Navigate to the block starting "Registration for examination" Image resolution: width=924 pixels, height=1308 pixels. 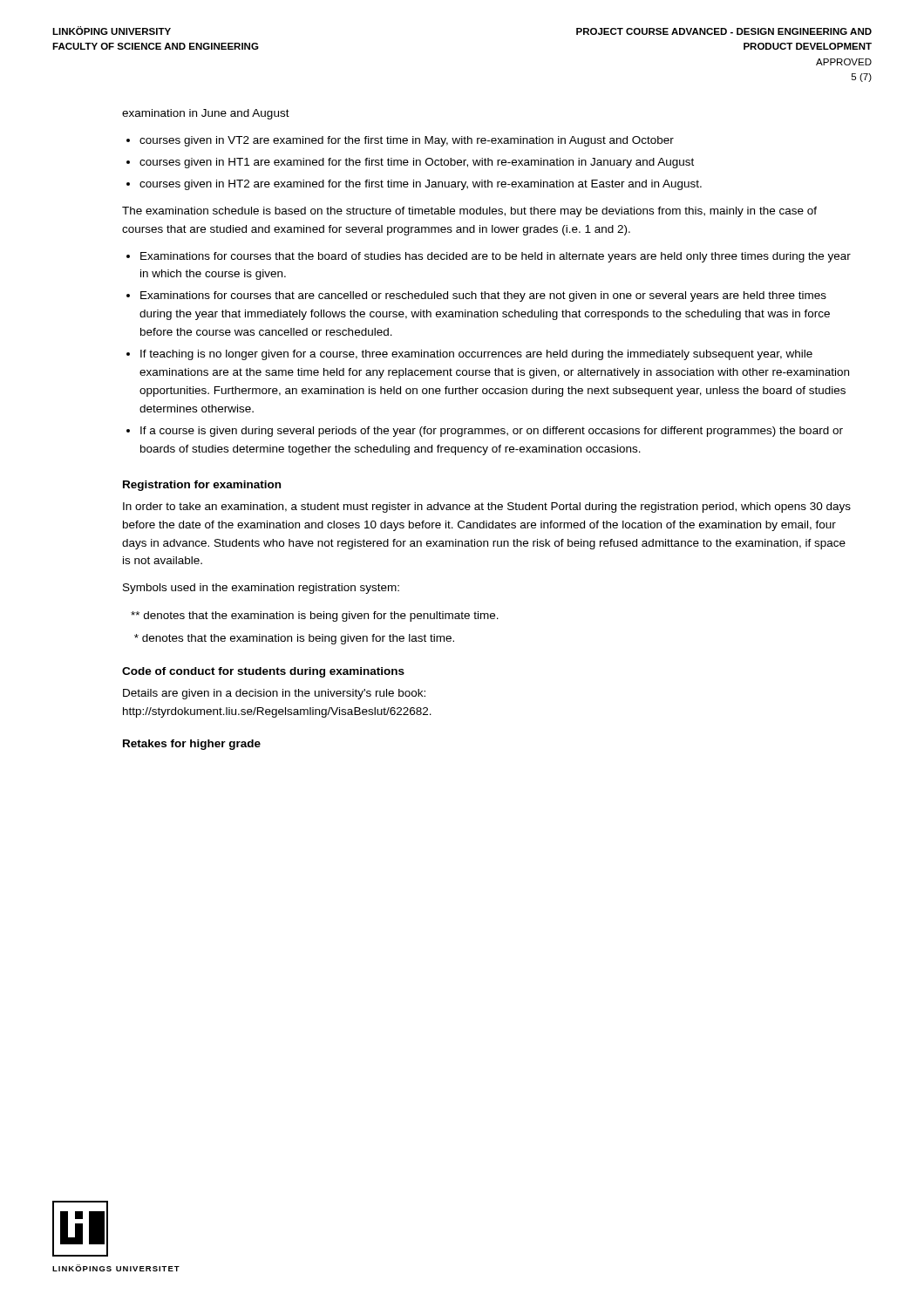202,484
